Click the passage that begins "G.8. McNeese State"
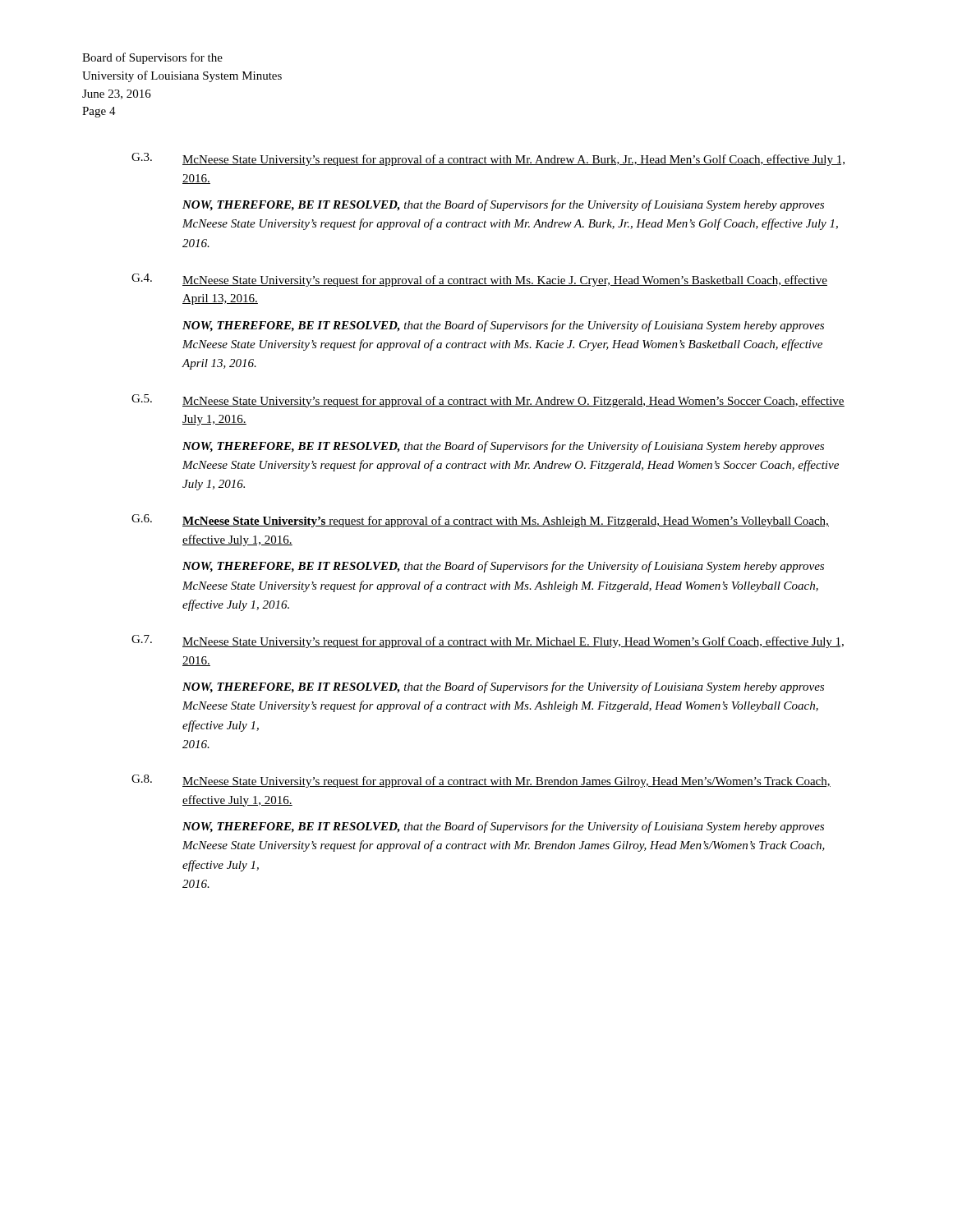The width and height of the screenshot is (953, 1232). click(x=489, y=833)
